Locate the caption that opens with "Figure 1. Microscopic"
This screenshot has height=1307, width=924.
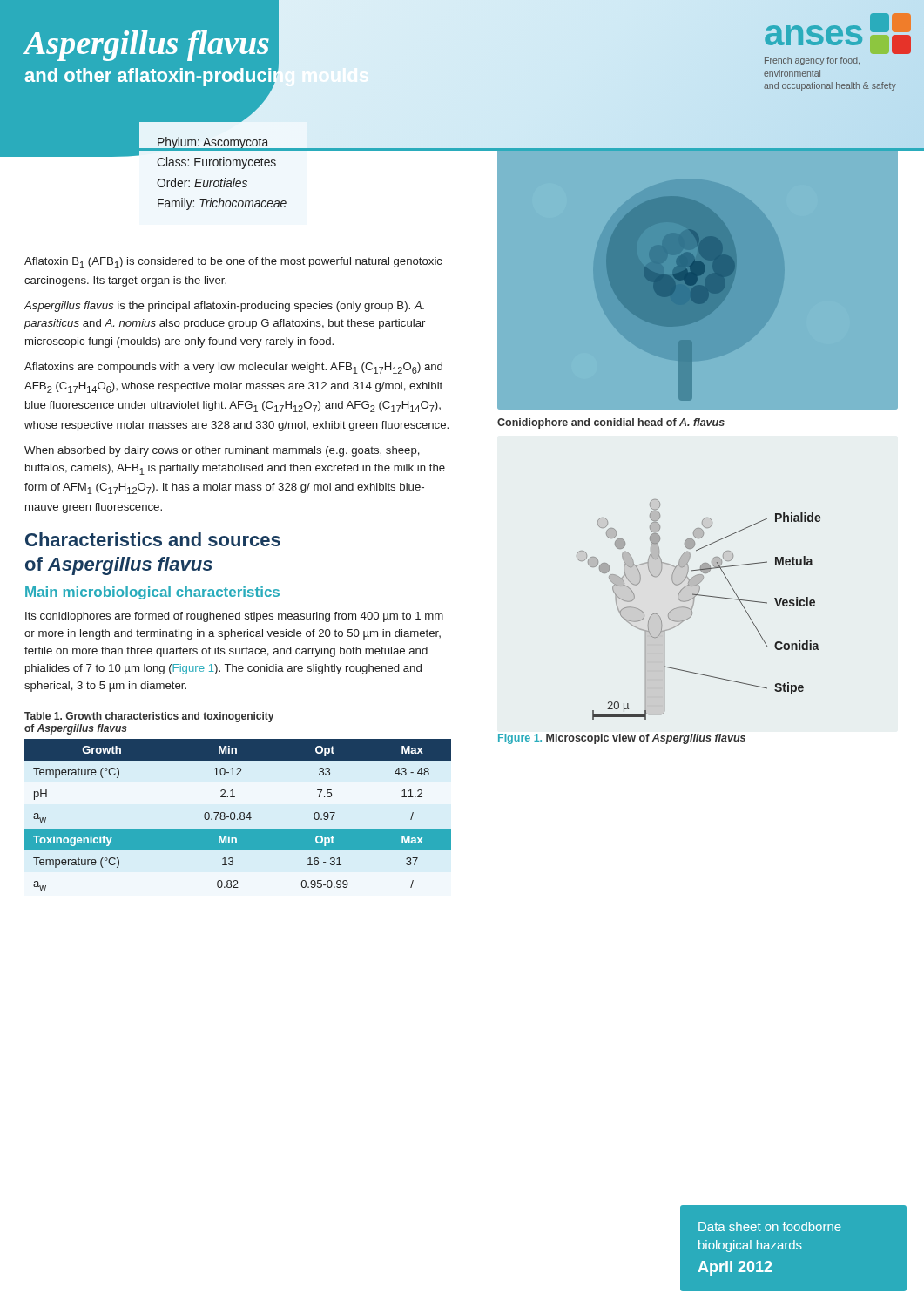(702, 738)
